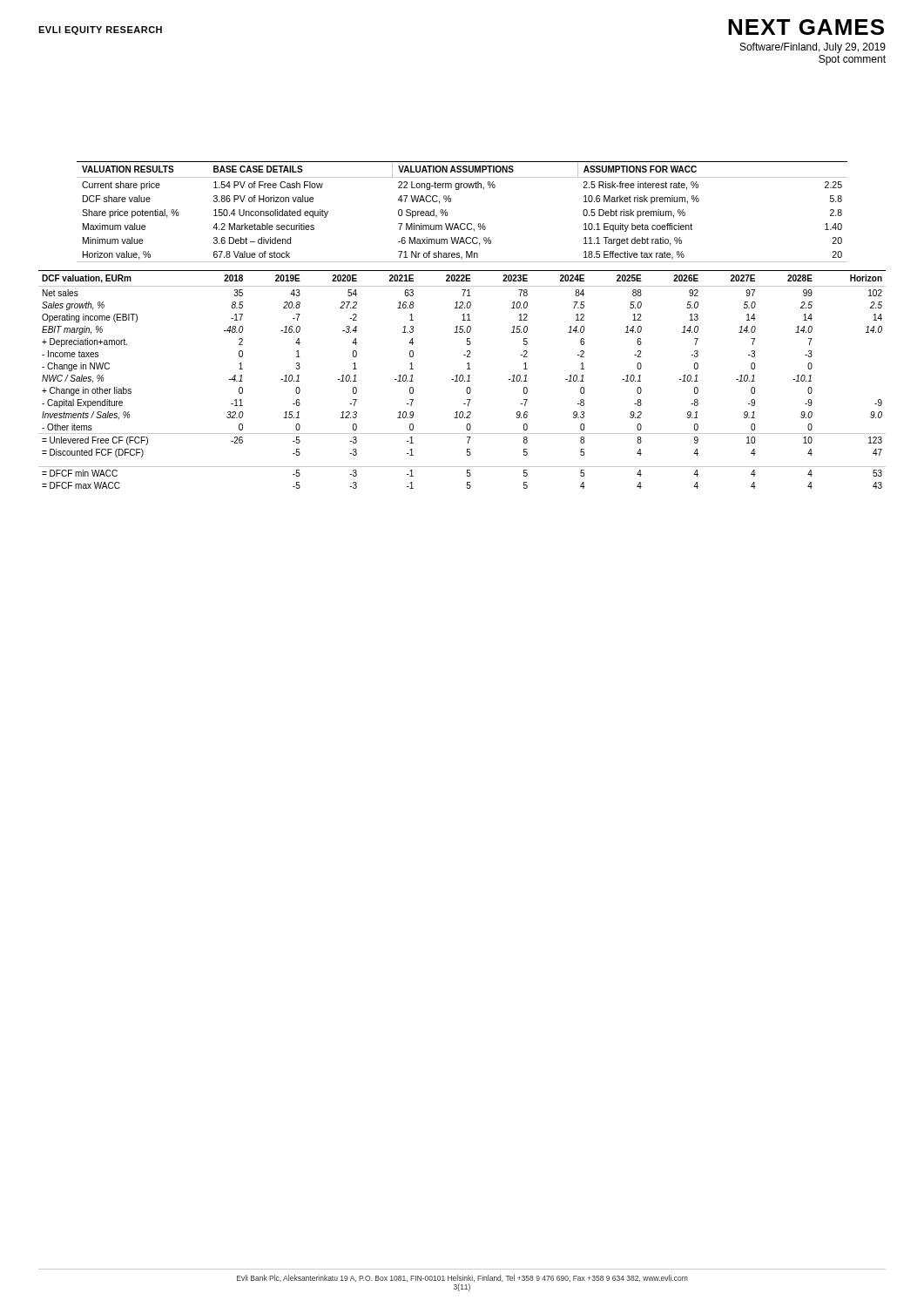Click on the table containing "- Other items"

(462, 381)
